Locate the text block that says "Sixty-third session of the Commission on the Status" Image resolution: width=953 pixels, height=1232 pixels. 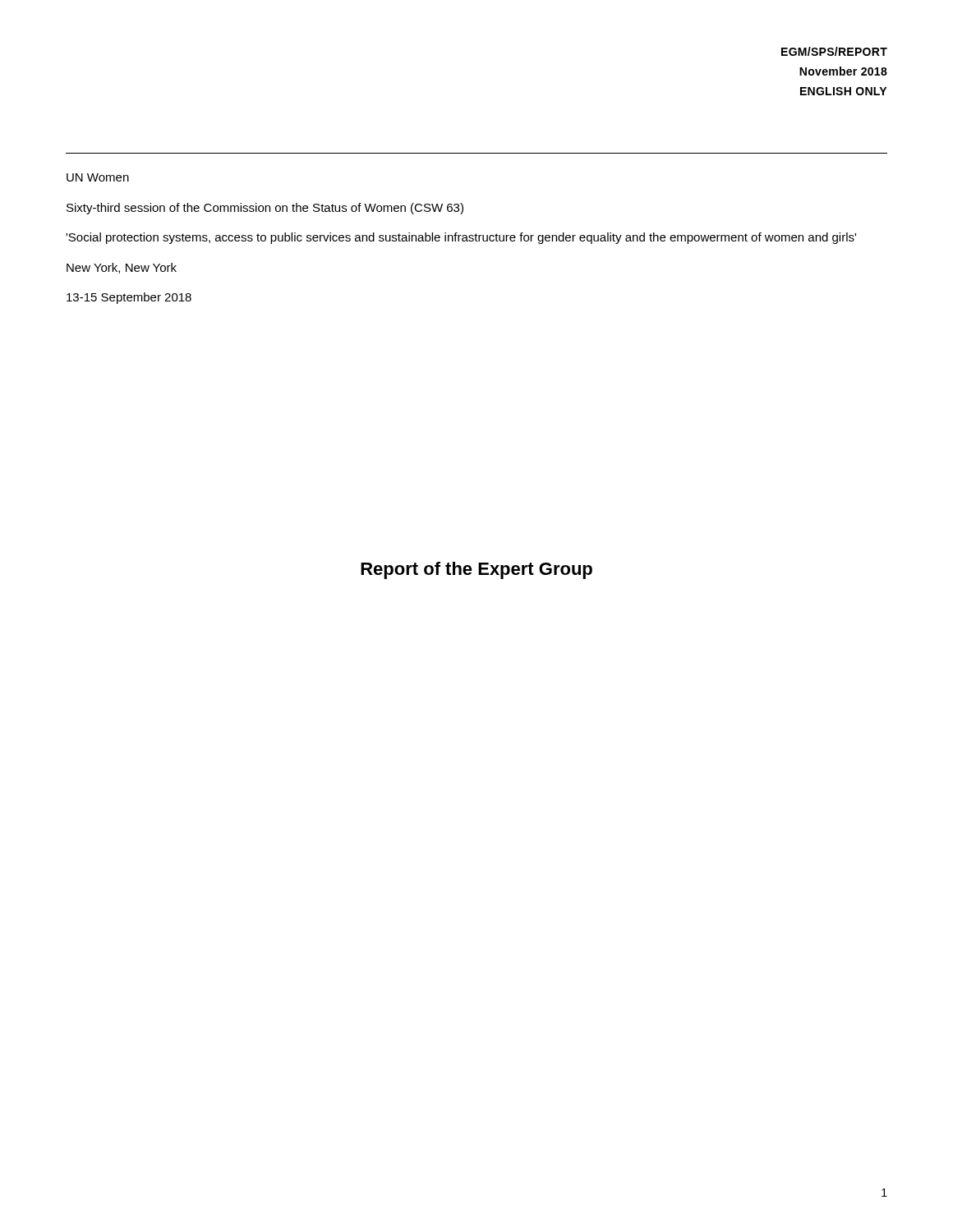[x=265, y=207]
